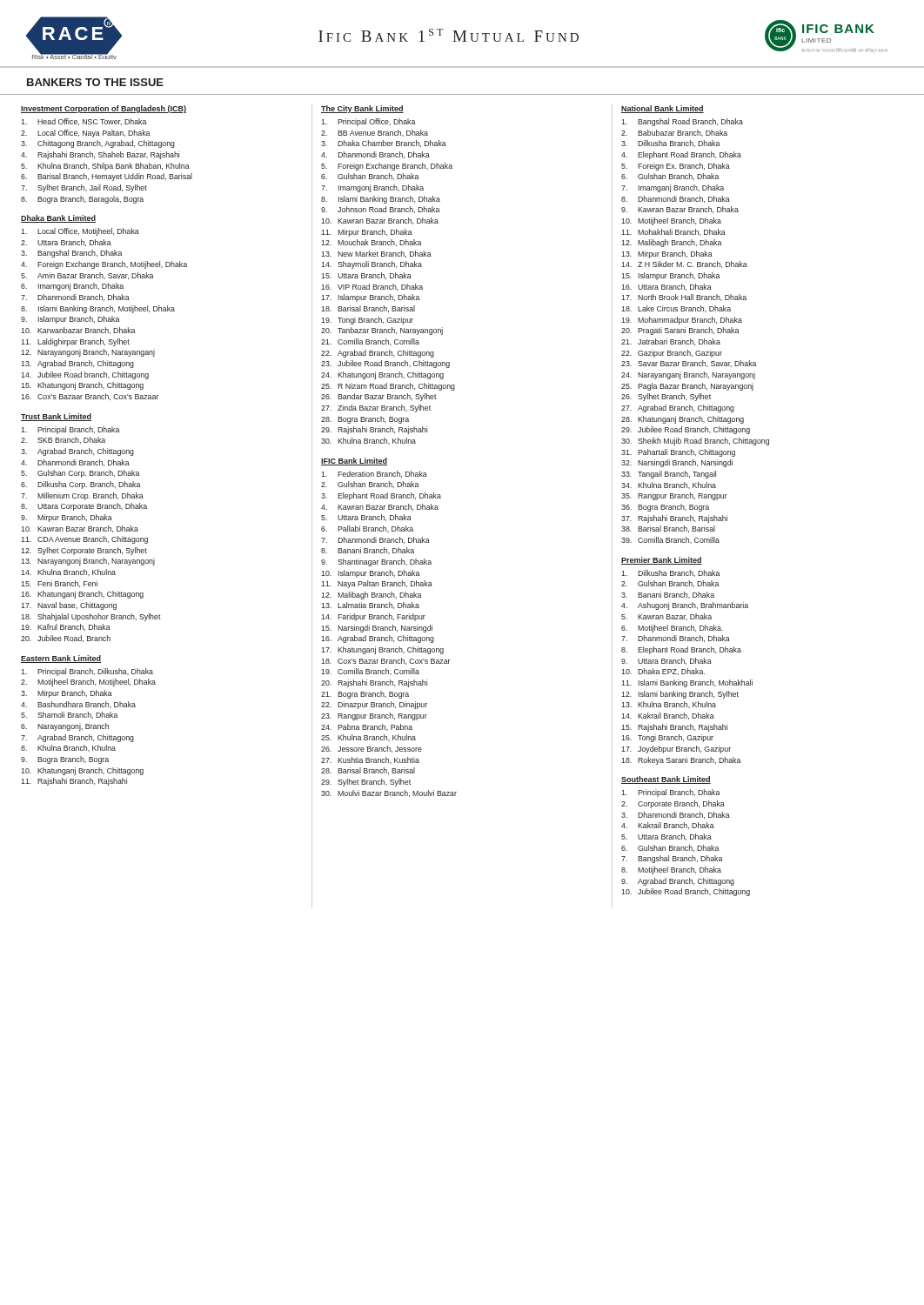
Task: Click on the table containing "Trust Bank Limited 1.Principal"
Action: [162, 528]
